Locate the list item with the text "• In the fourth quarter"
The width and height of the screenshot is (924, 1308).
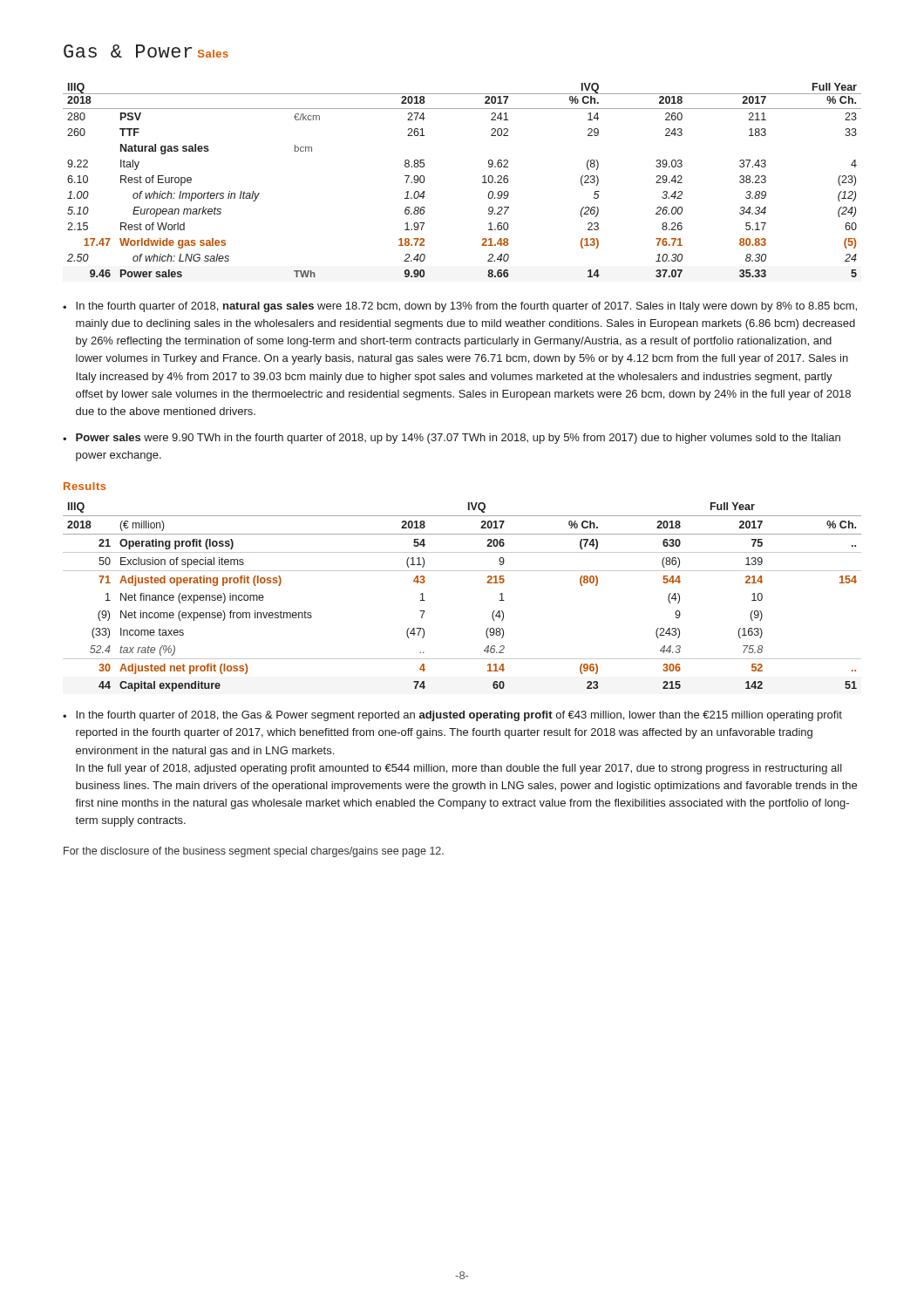[462, 359]
